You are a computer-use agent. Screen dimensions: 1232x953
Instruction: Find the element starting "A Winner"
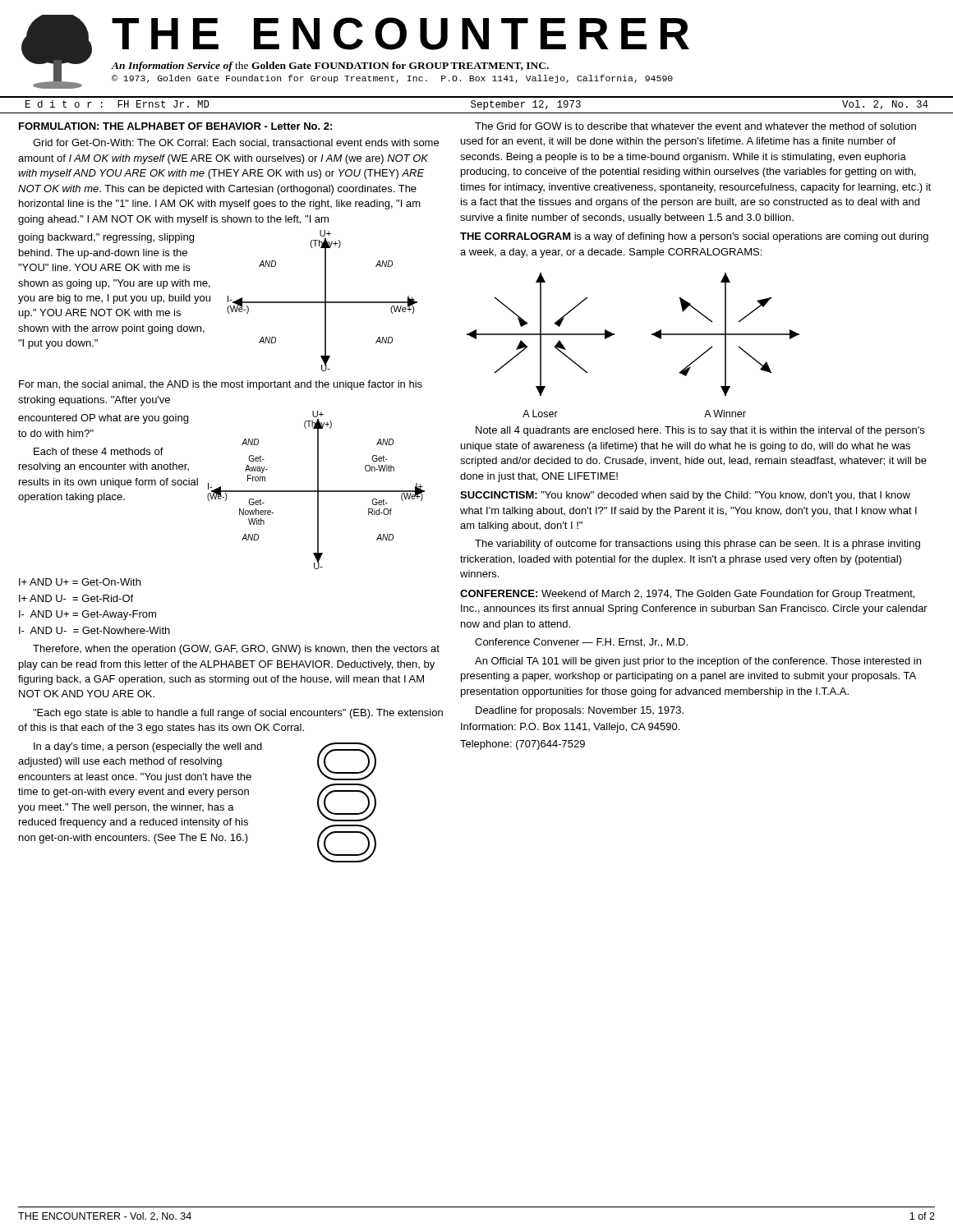click(725, 414)
